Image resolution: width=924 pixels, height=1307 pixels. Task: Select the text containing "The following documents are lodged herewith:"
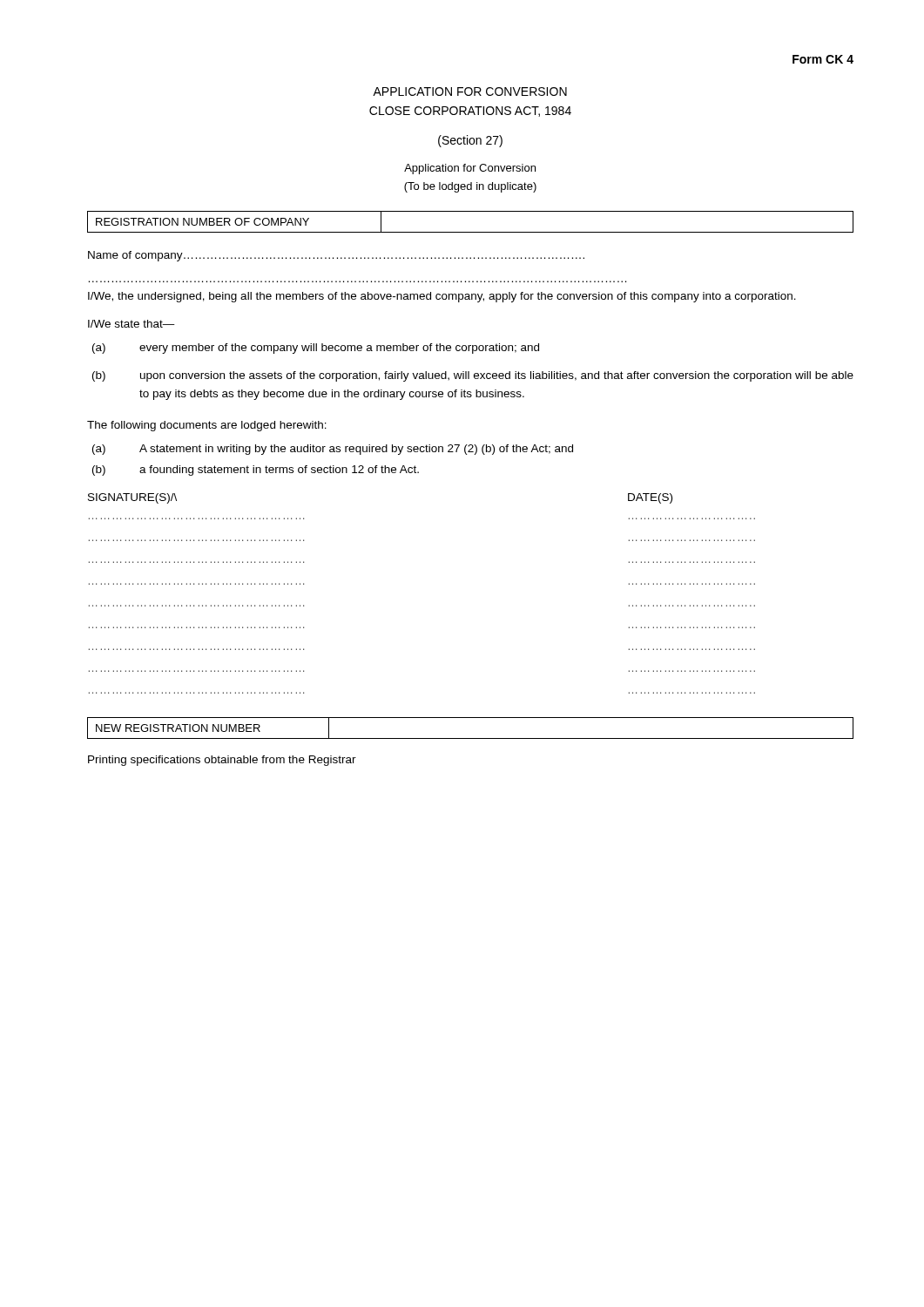[x=207, y=425]
